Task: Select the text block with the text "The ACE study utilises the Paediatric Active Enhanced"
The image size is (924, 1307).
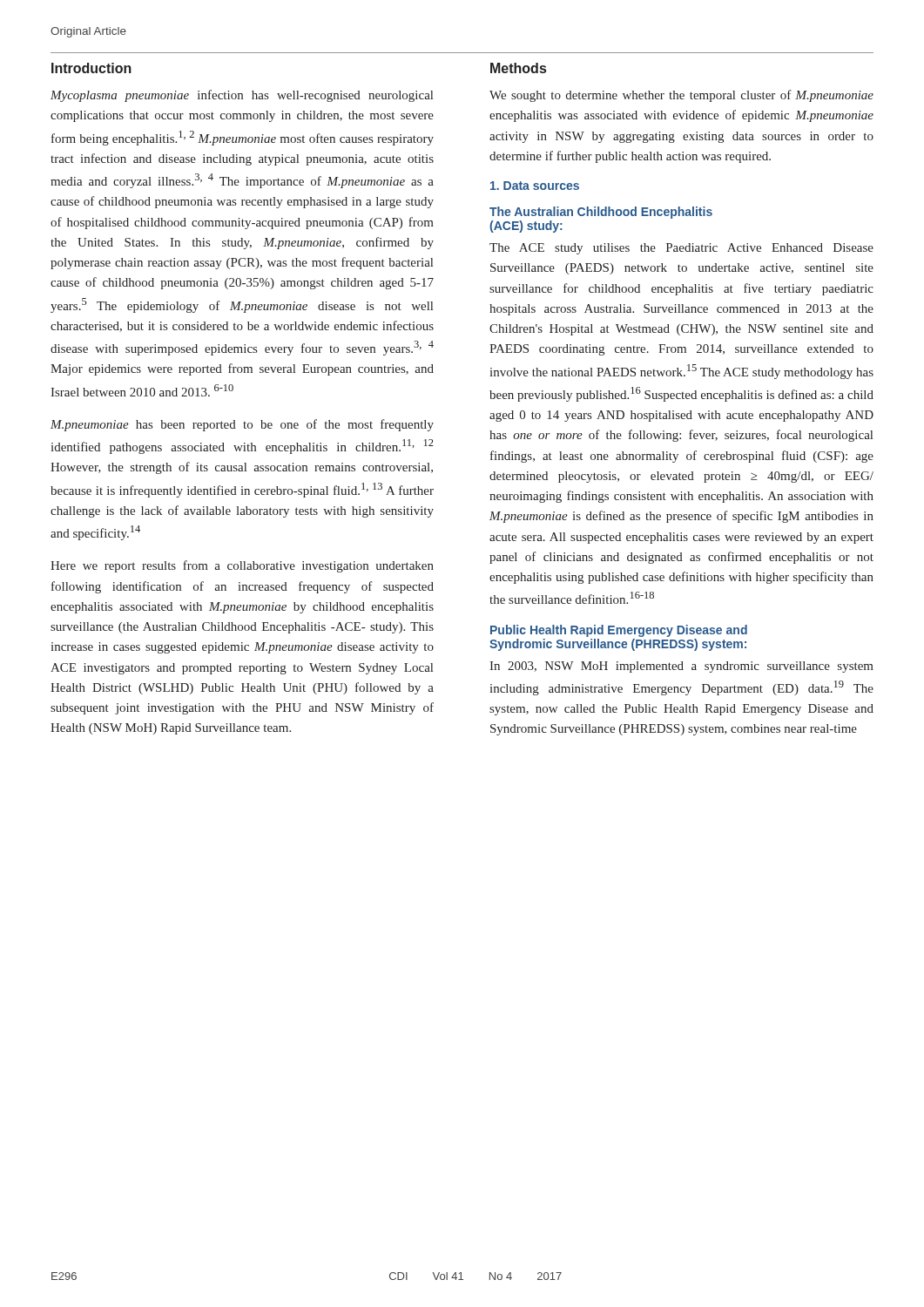Action: coord(681,424)
